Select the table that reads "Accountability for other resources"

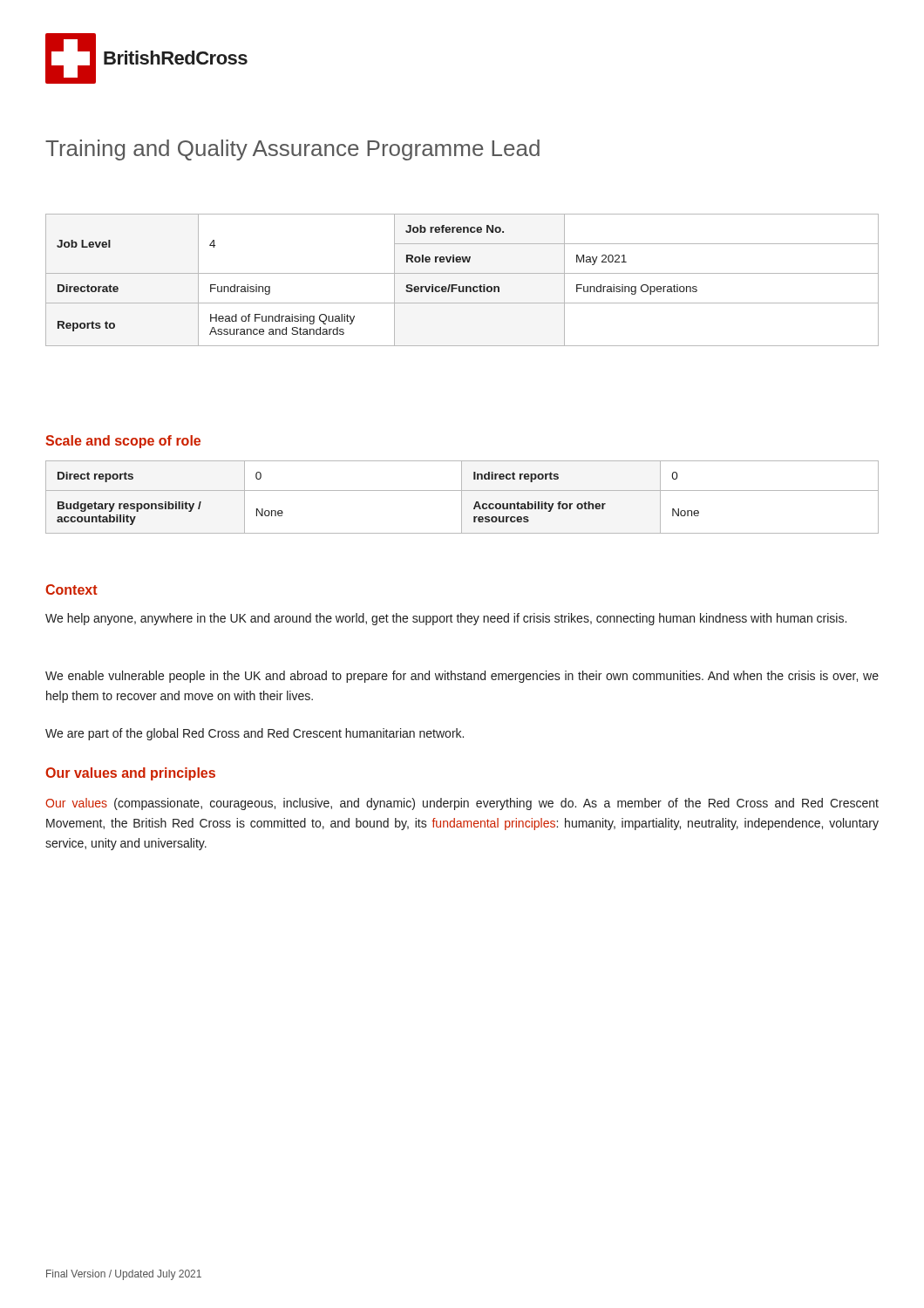pyautogui.click(x=462, y=497)
